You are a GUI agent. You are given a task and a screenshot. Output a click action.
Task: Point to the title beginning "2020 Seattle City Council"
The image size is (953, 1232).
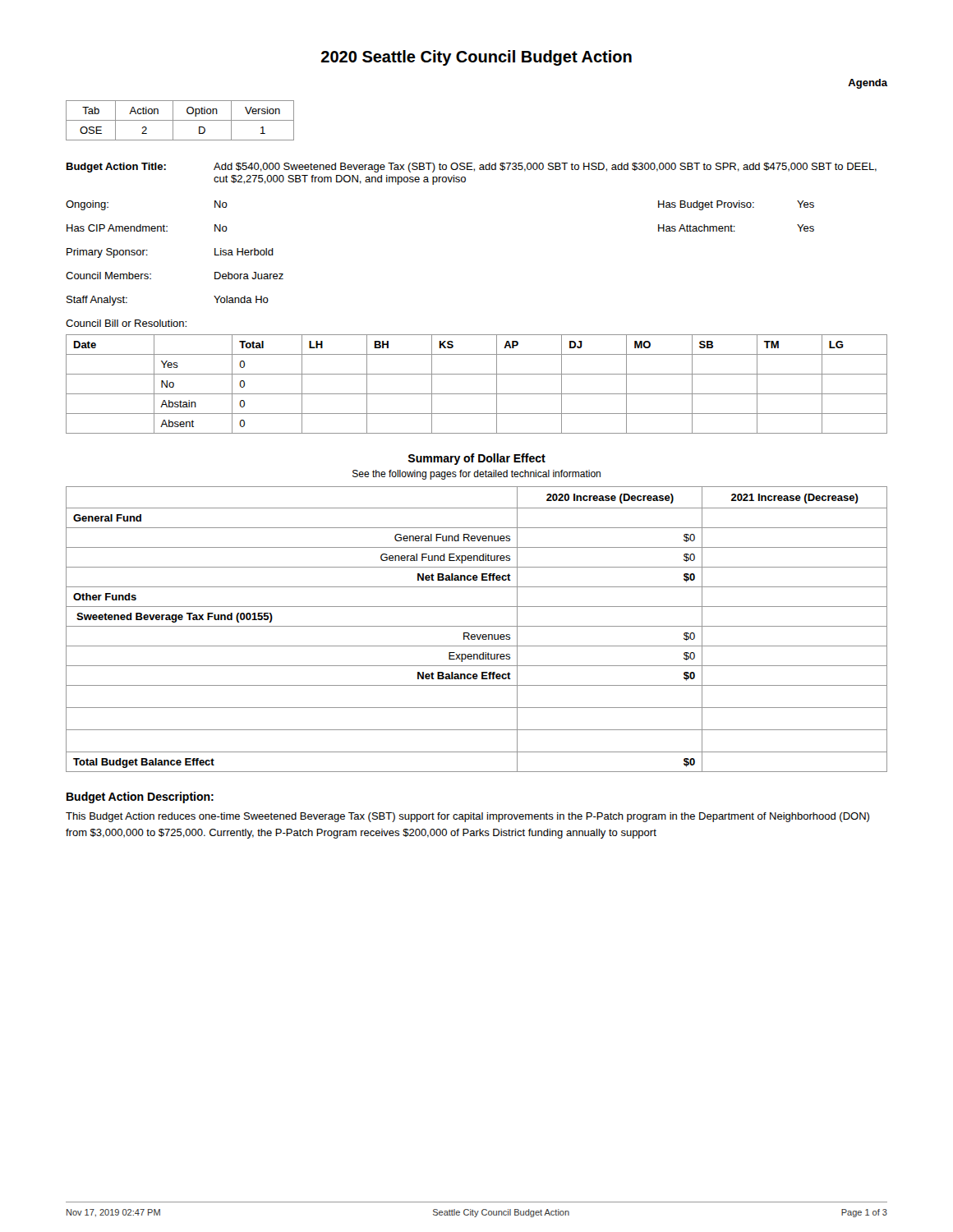(476, 57)
